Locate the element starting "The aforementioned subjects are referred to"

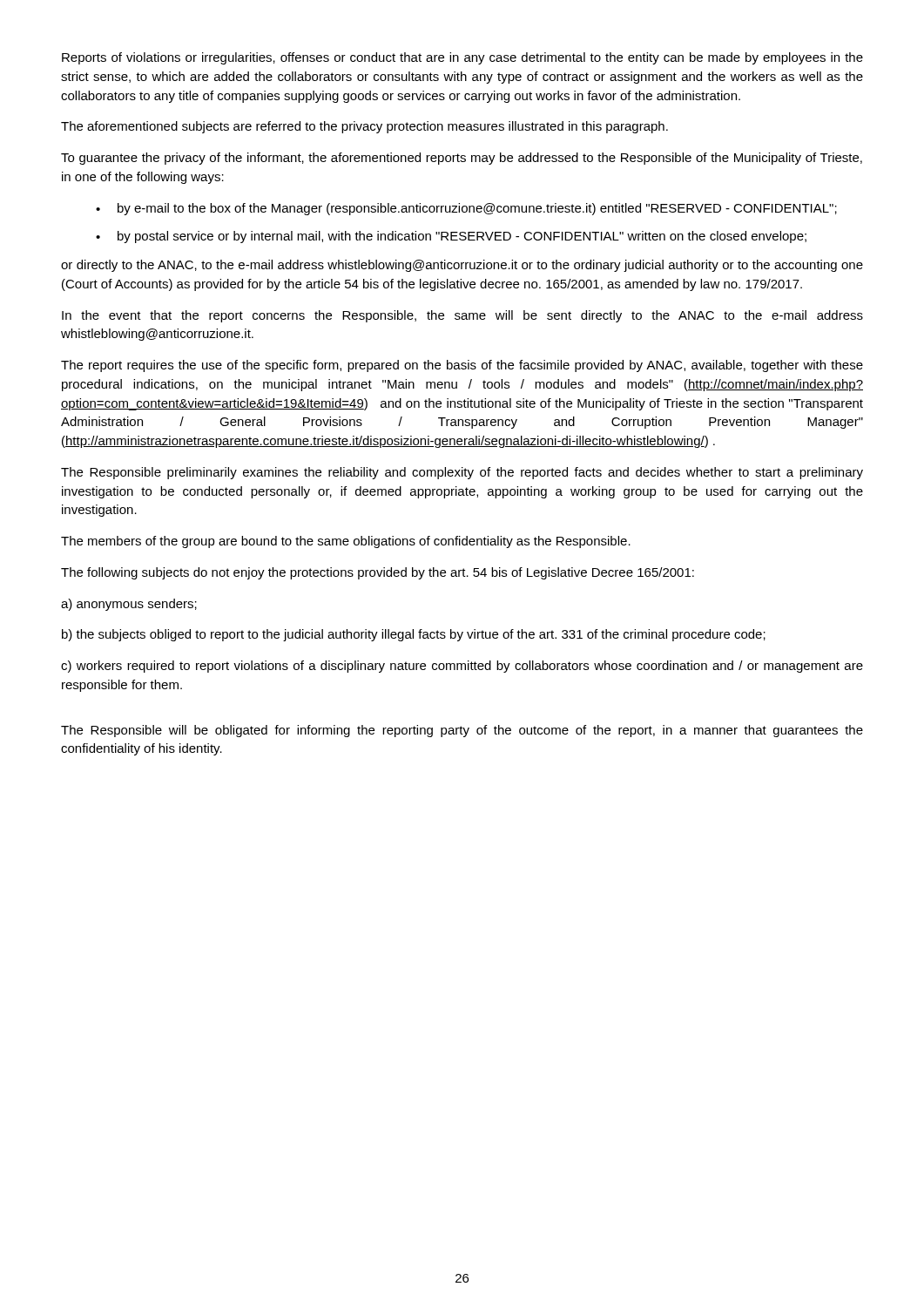[365, 126]
